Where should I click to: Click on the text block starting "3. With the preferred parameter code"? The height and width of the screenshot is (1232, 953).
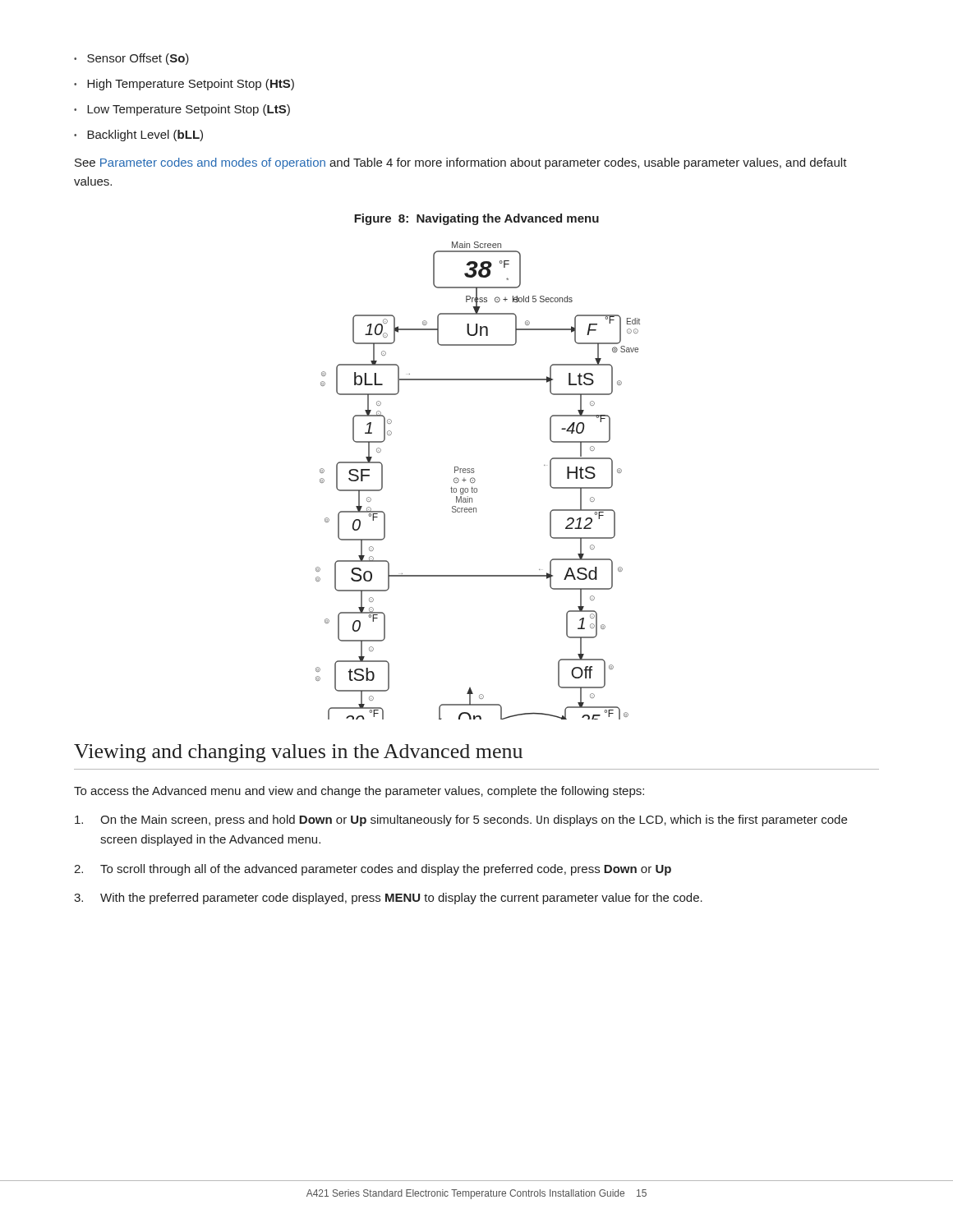tap(476, 897)
